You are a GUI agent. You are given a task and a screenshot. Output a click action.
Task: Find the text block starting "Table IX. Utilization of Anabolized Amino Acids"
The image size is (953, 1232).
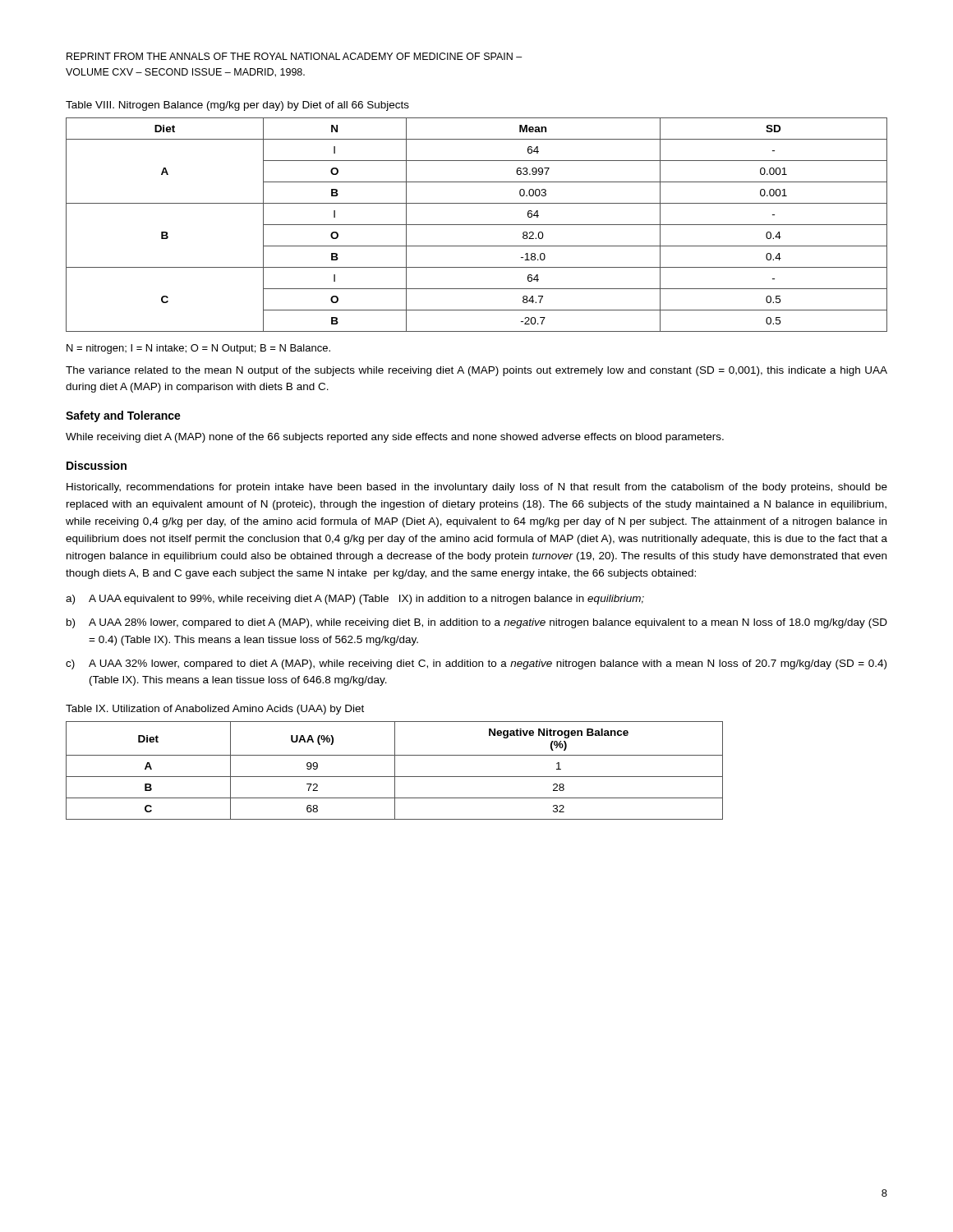pyautogui.click(x=215, y=709)
